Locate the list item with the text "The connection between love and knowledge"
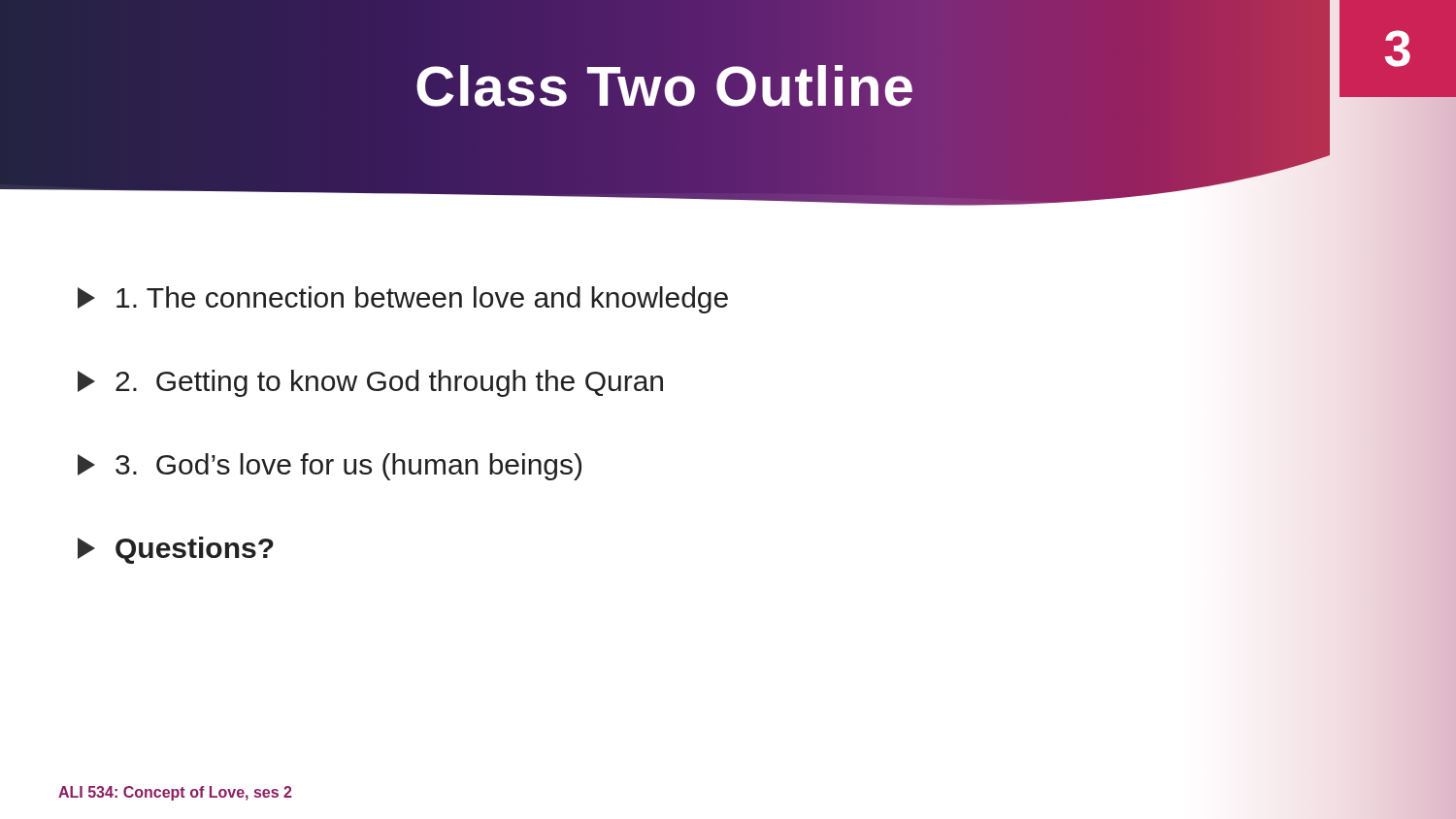 (403, 298)
